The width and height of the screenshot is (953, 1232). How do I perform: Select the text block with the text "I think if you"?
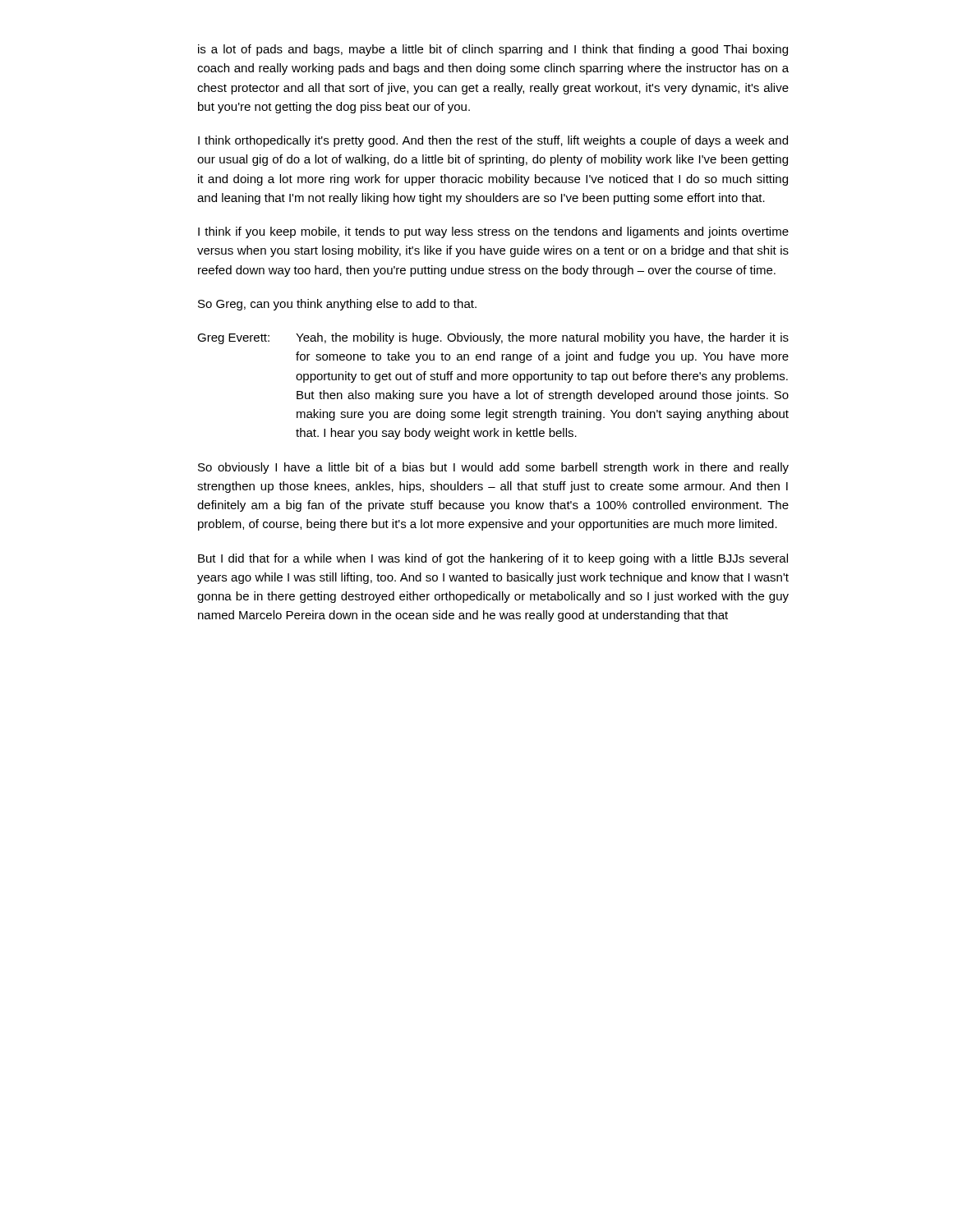[x=493, y=250]
